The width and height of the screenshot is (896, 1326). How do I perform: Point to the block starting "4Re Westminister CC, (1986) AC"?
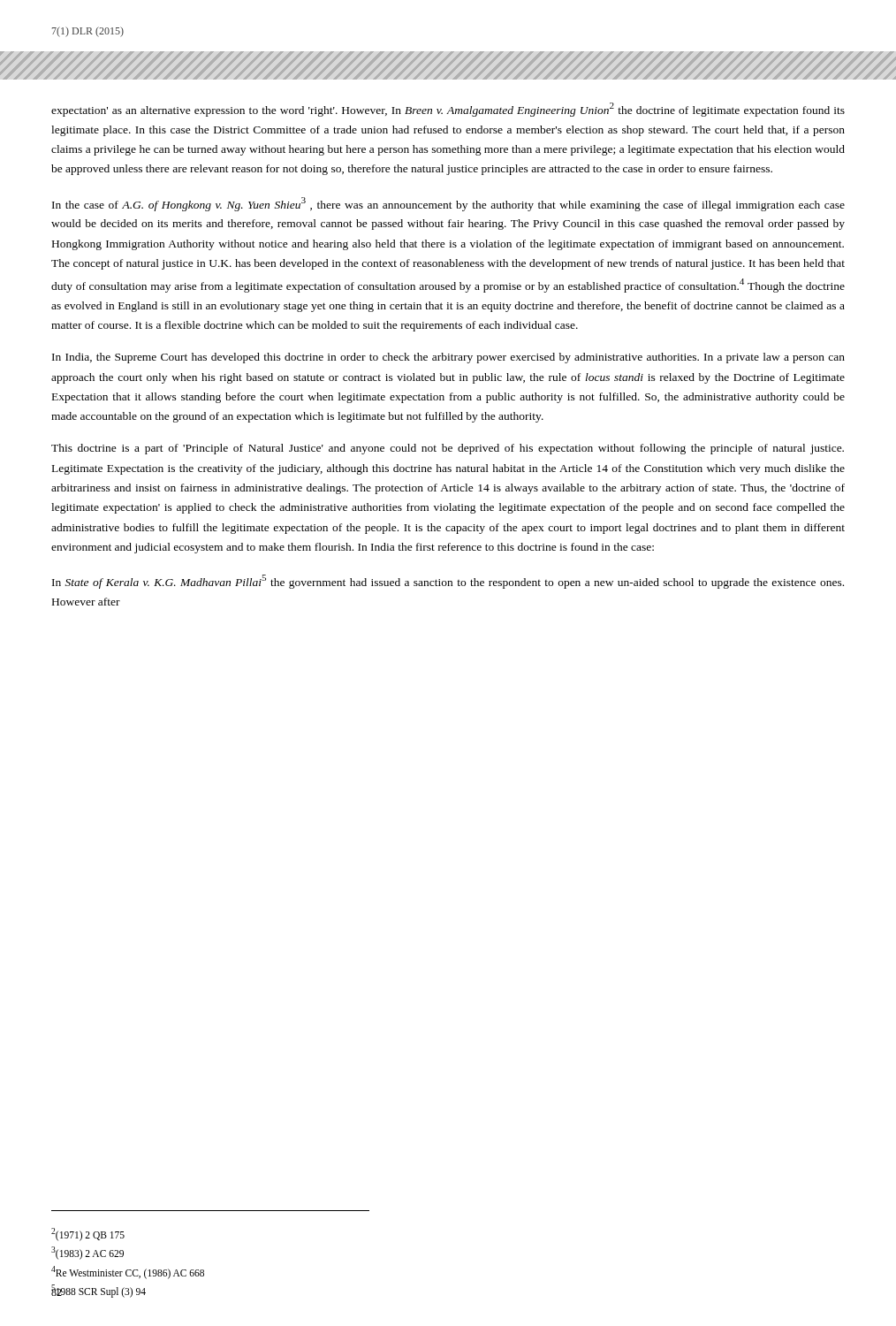(x=128, y=1271)
